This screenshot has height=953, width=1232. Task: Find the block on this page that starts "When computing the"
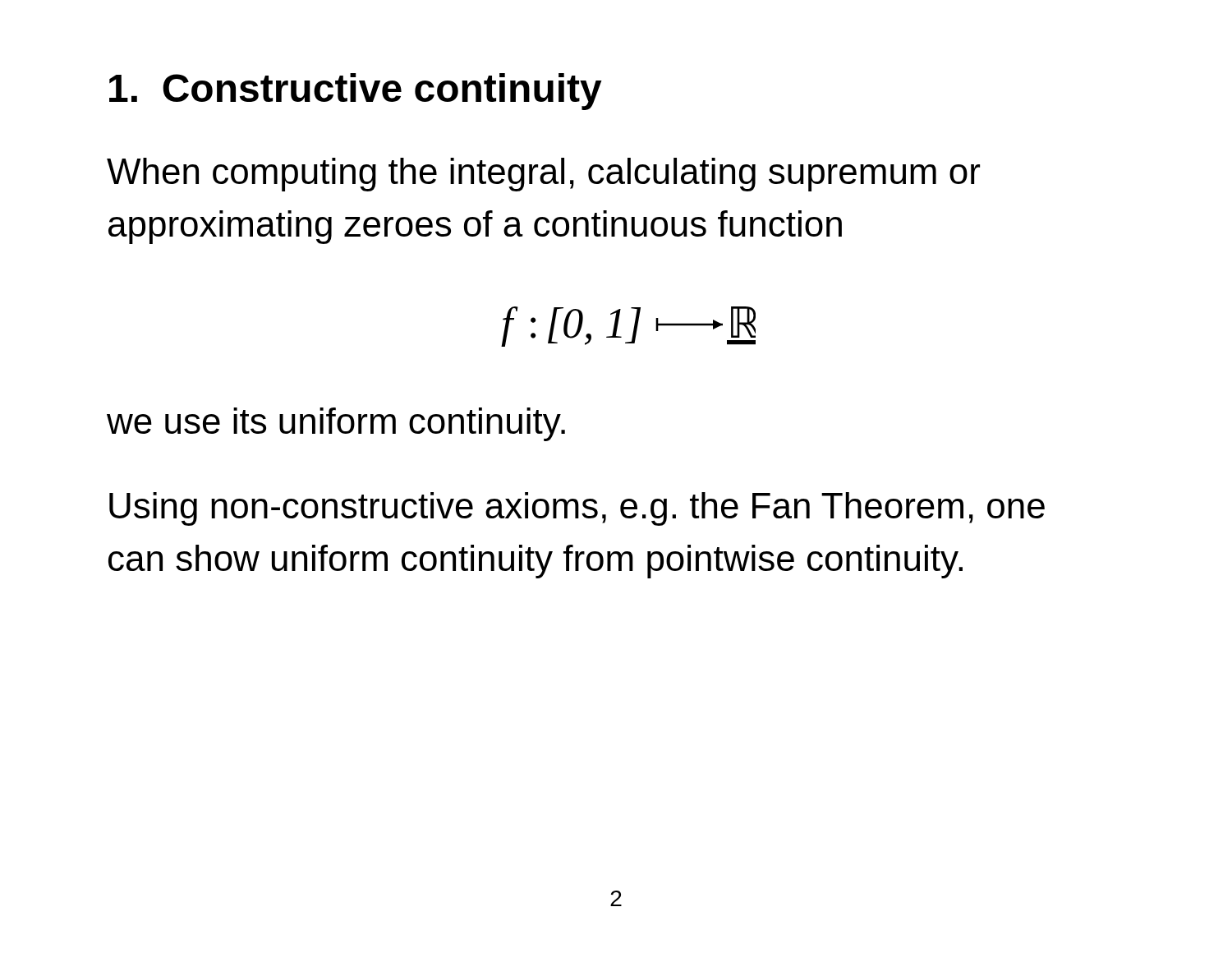coord(544,198)
